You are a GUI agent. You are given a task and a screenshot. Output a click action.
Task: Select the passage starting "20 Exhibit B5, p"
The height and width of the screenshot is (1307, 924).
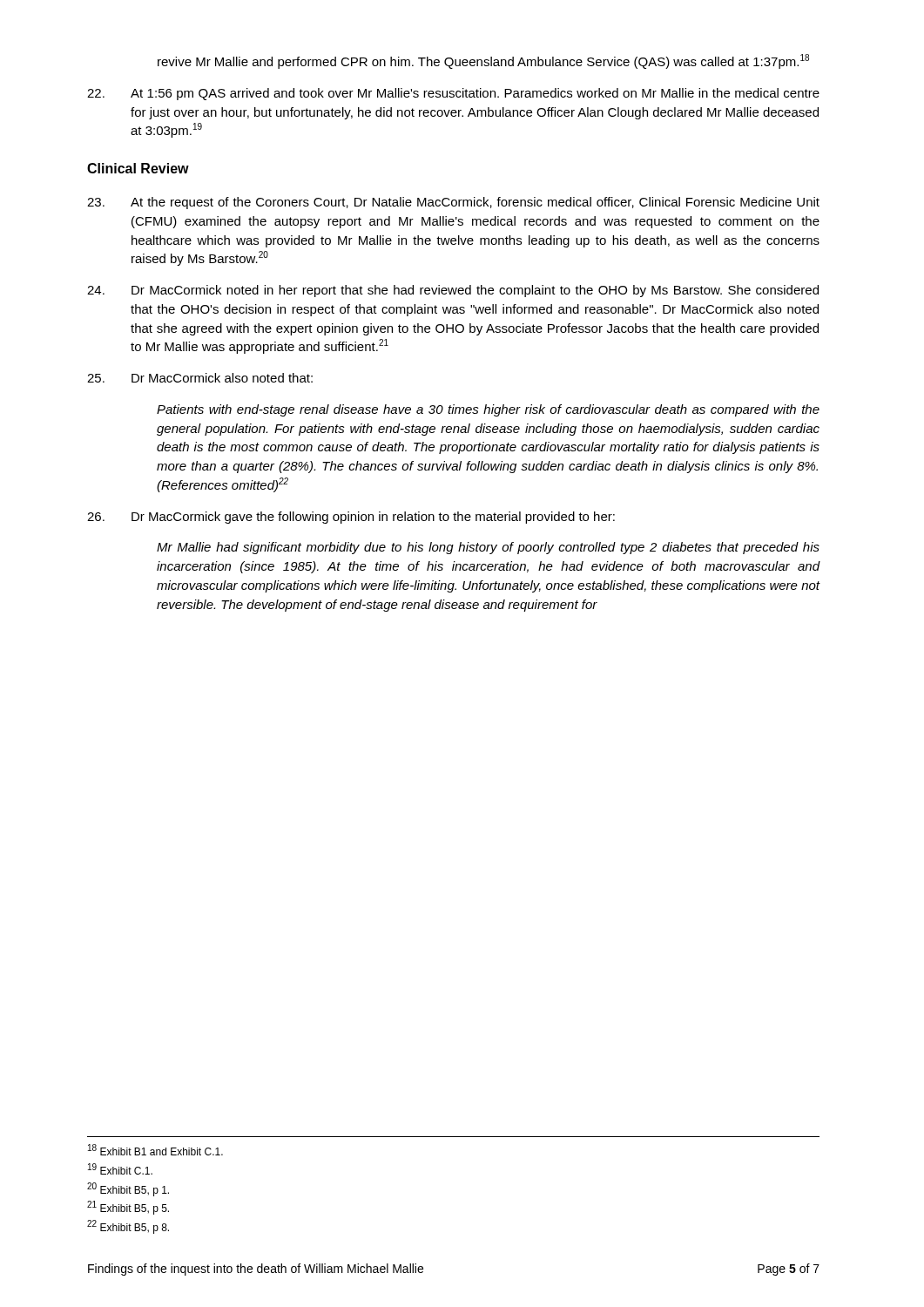pyautogui.click(x=129, y=1189)
